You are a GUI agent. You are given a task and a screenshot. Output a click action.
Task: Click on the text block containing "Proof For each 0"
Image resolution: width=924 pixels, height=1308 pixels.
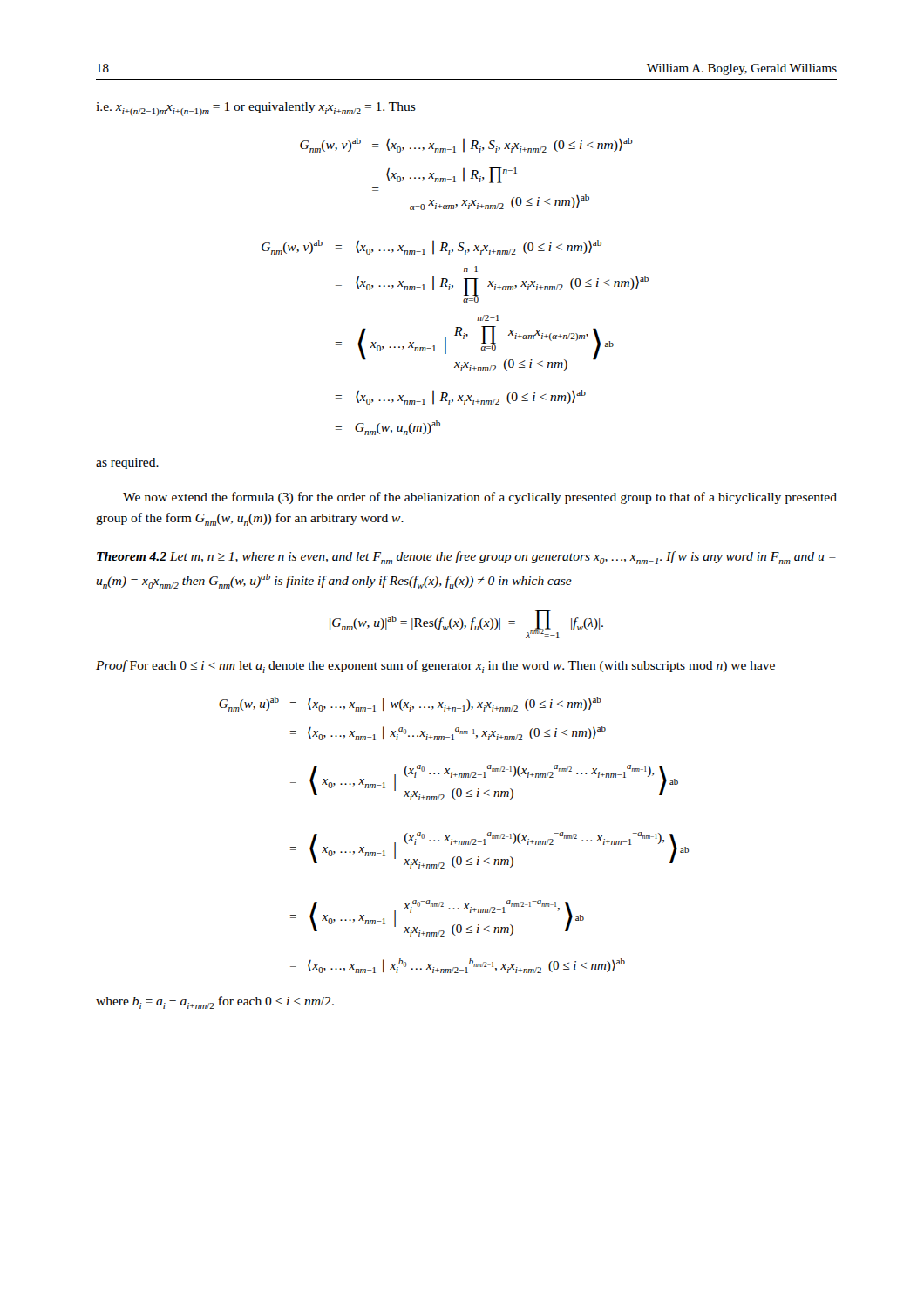(466, 666)
